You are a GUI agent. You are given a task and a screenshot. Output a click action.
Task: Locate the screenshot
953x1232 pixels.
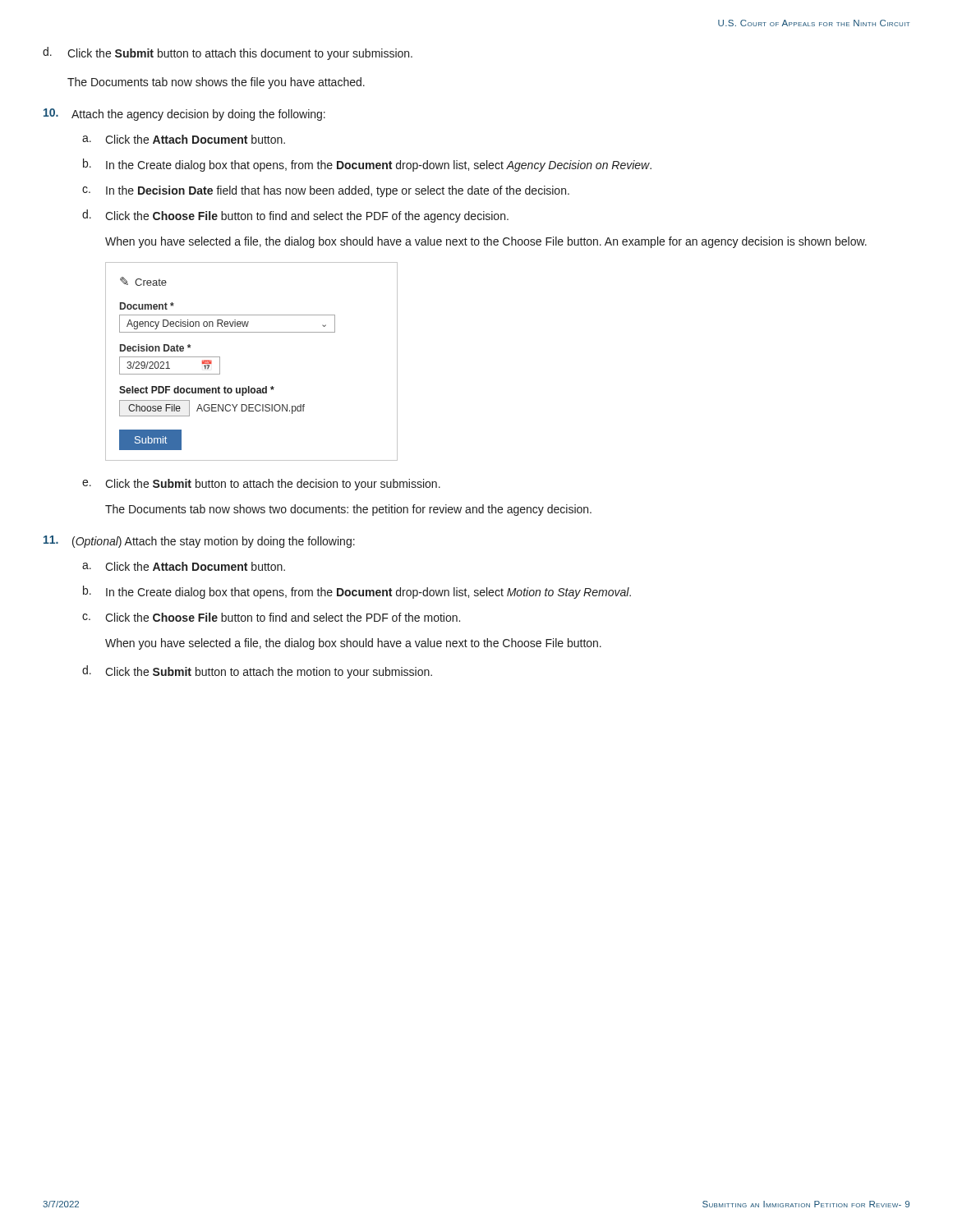(x=251, y=361)
